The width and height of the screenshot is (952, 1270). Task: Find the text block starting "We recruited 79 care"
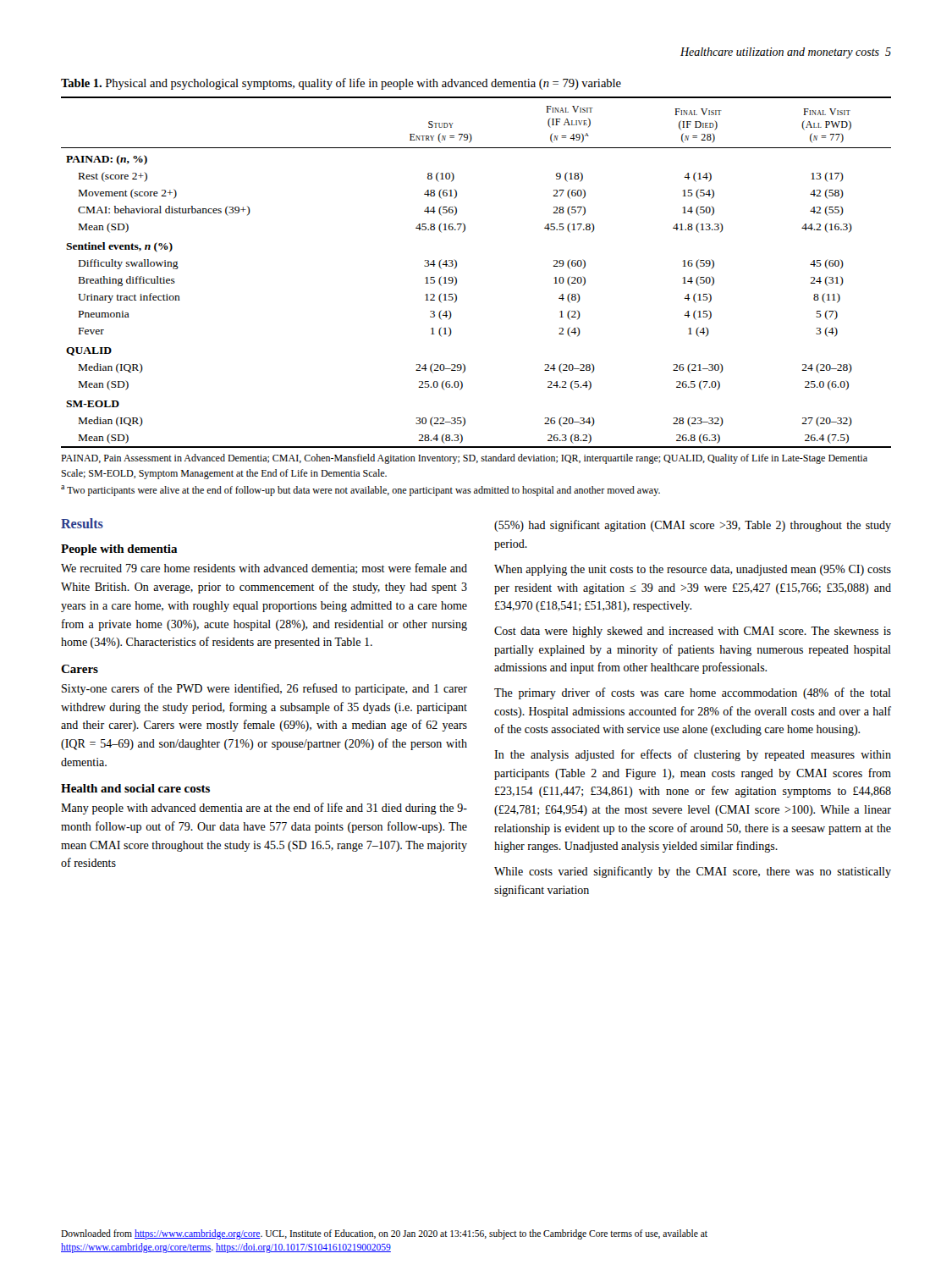coord(264,606)
